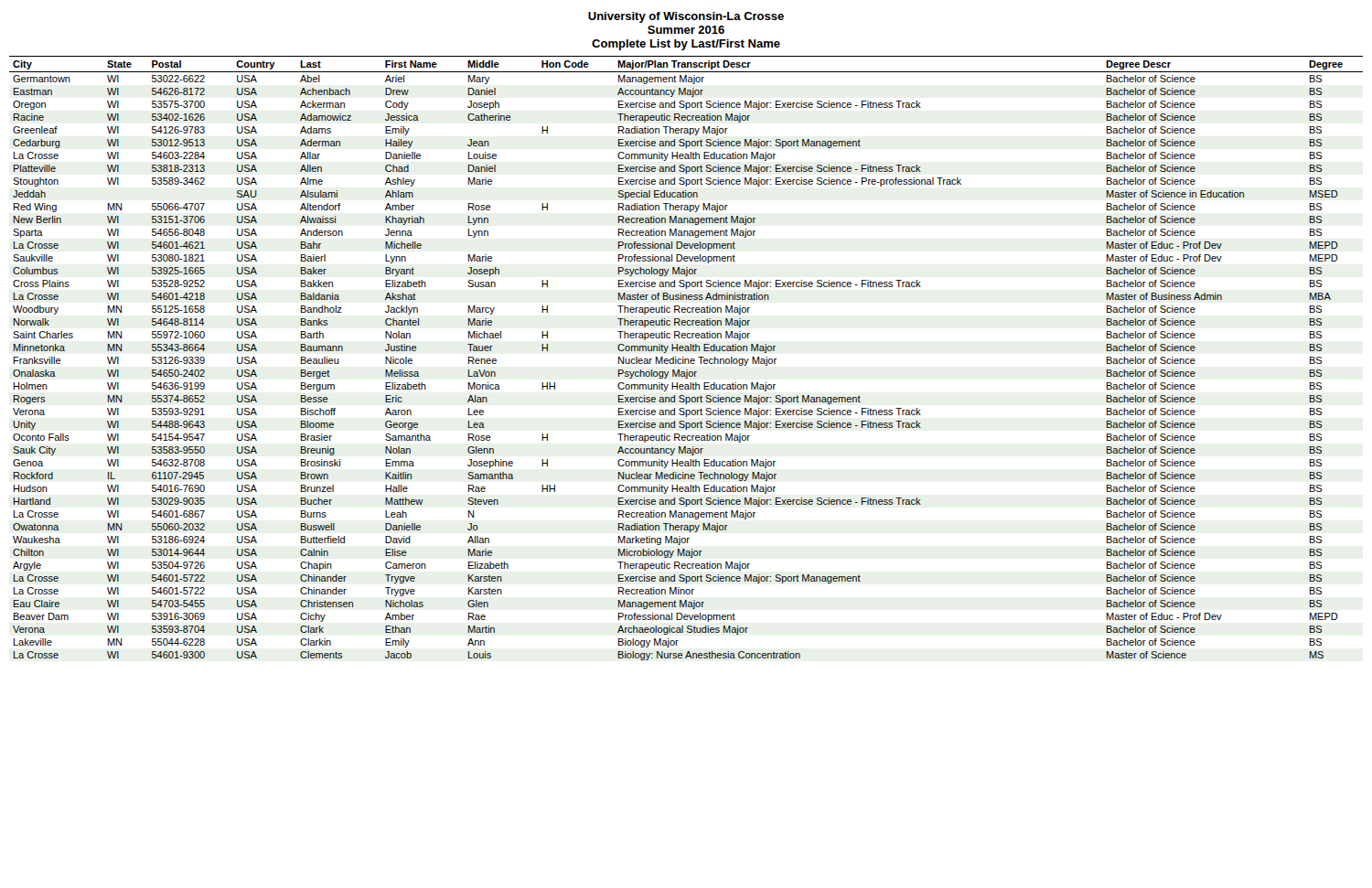Click the table
The width and height of the screenshot is (1372, 888).
(686, 358)
